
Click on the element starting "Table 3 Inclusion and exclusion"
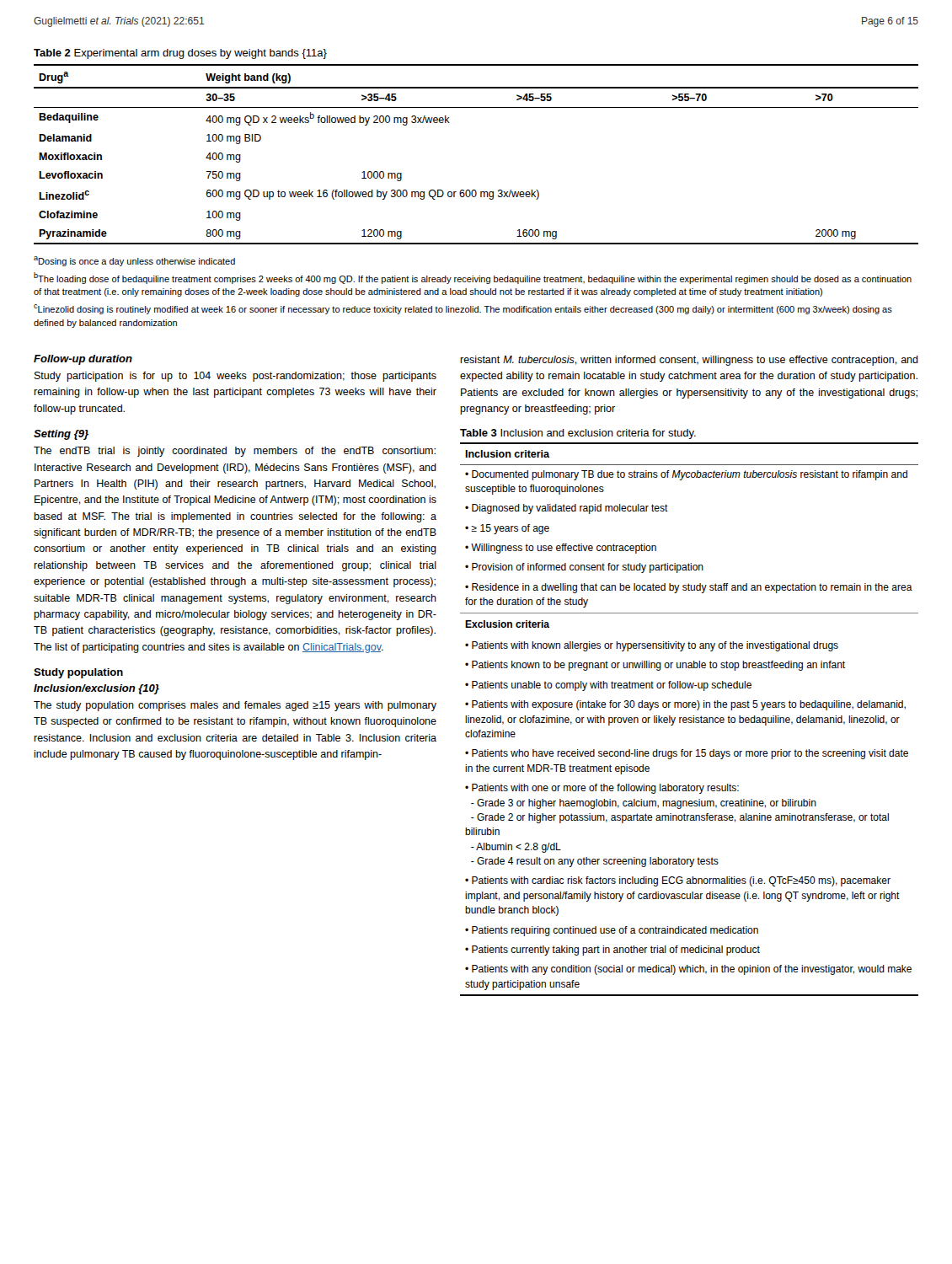click(578, 432)
